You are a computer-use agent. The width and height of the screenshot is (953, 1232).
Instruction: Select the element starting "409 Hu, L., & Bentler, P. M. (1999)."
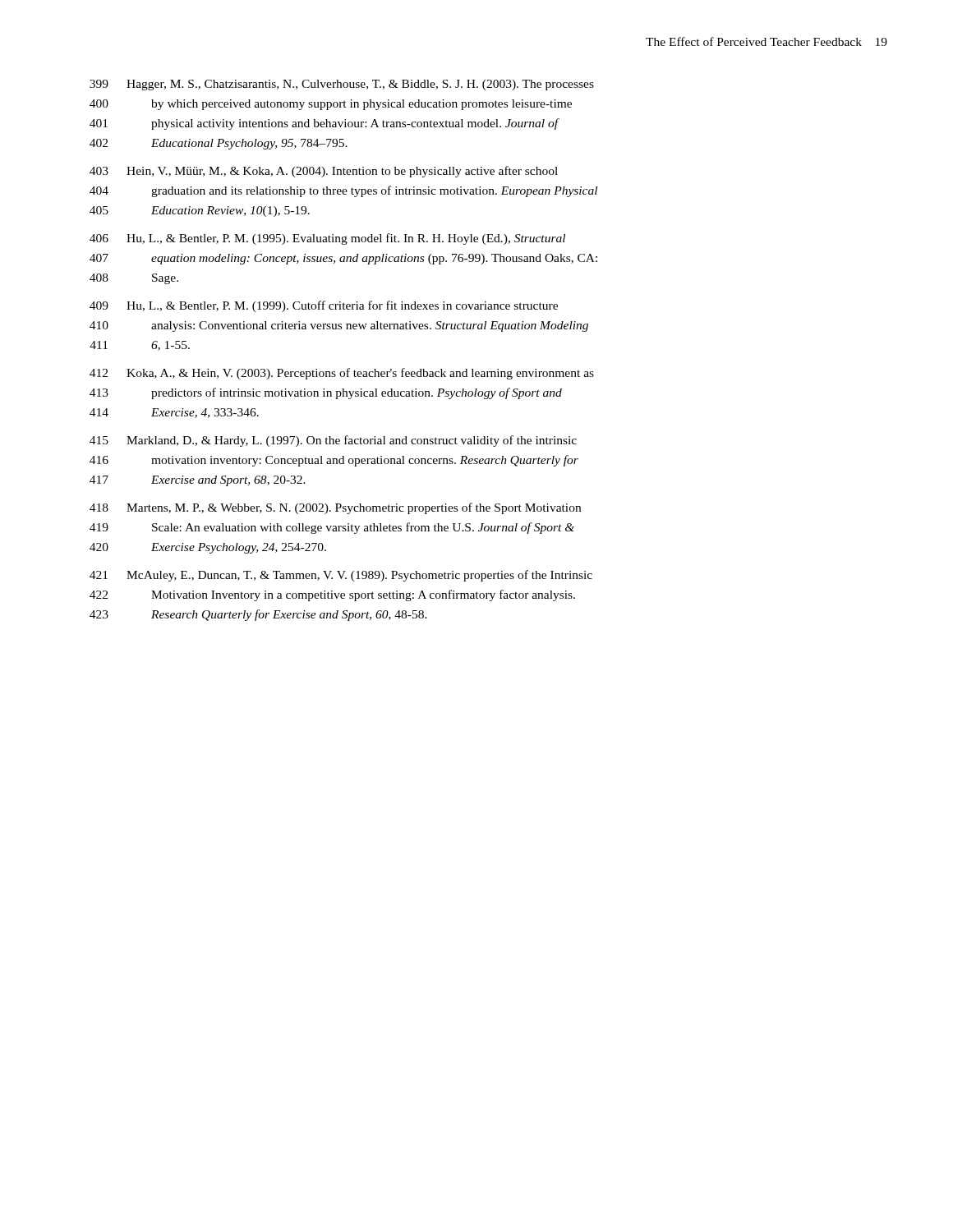click(476, 306)
